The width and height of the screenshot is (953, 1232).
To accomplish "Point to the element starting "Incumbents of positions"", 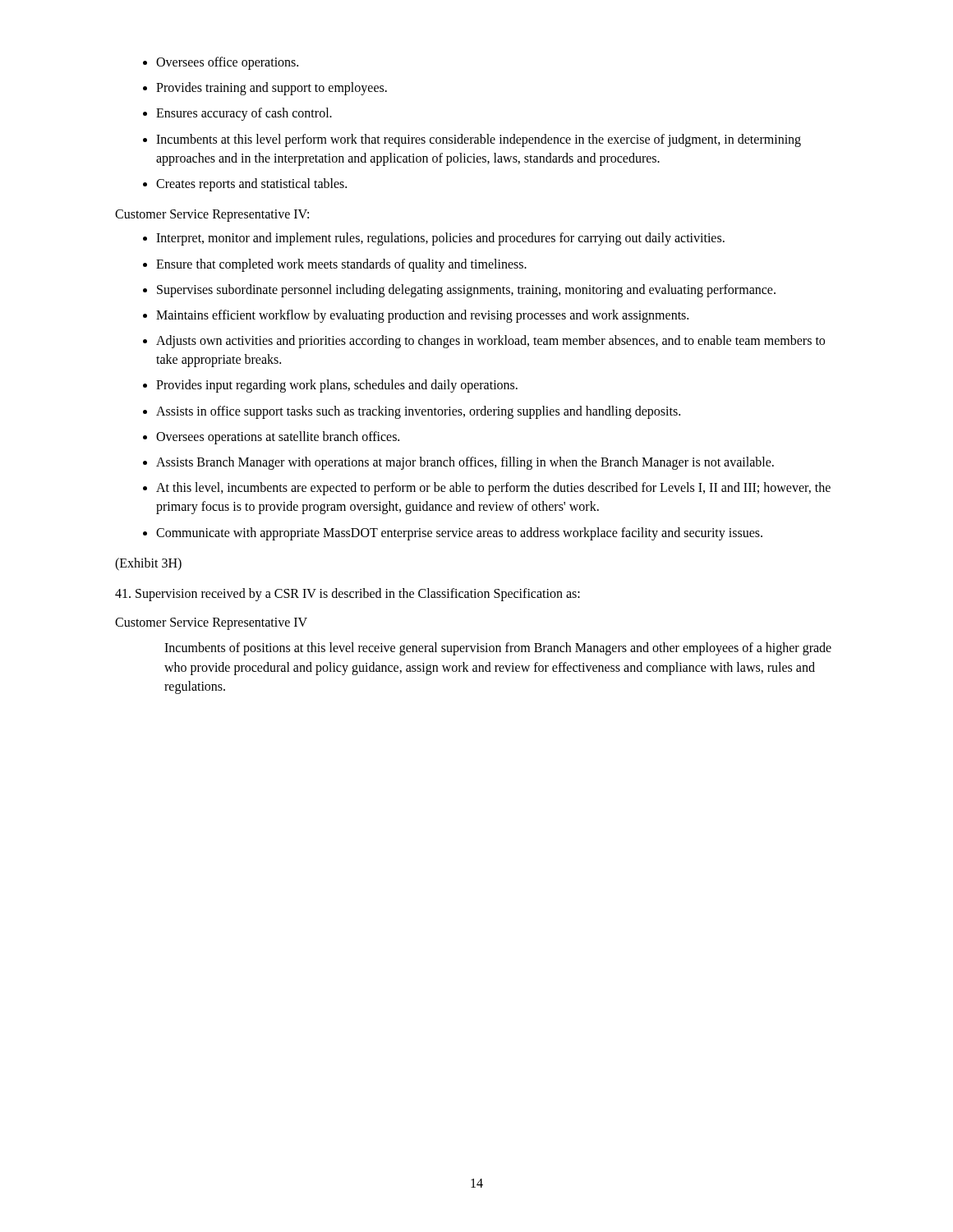I will [x=498, y=667].
